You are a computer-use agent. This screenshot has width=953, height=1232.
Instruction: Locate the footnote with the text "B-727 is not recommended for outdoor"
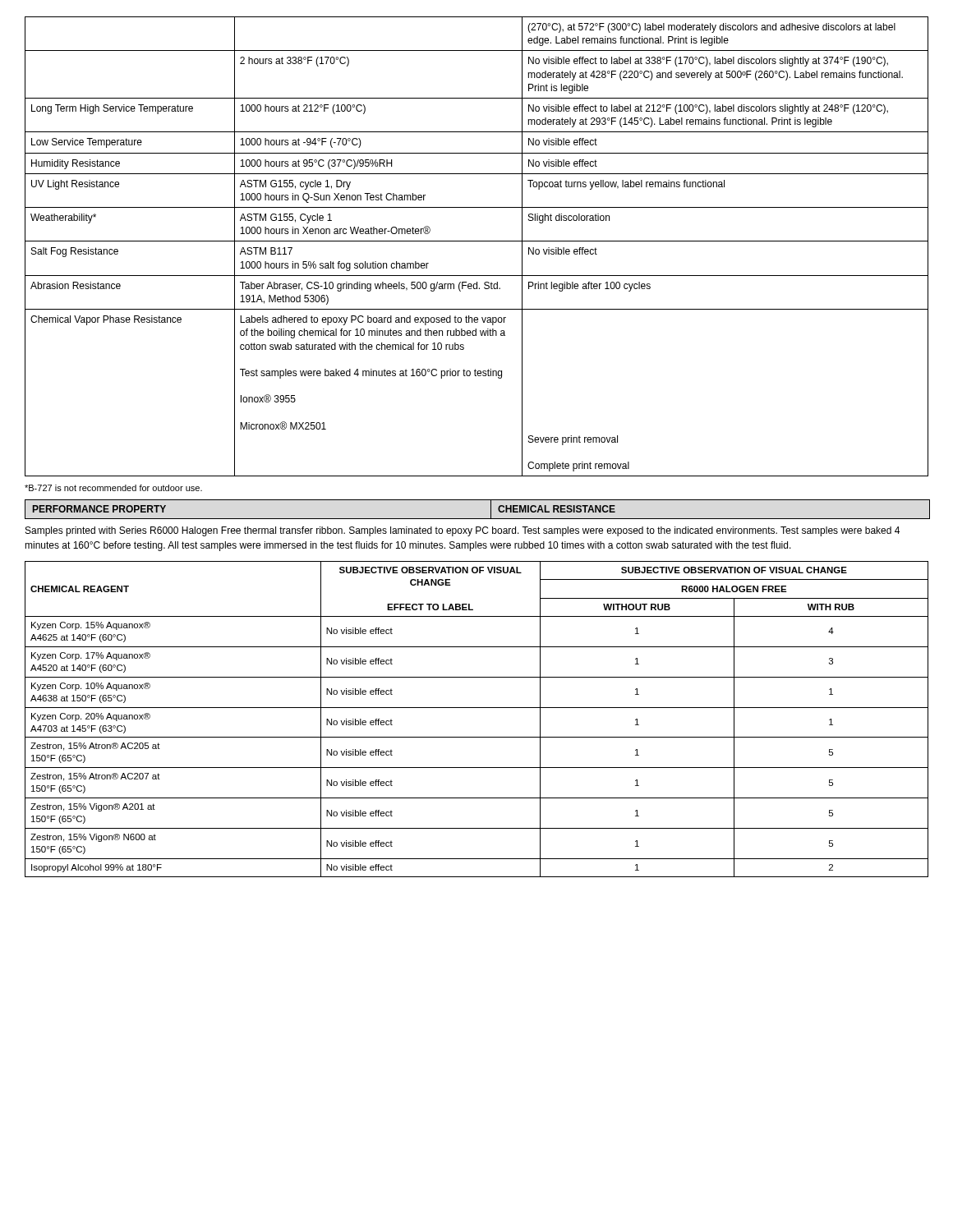click(x=114, y=488)
